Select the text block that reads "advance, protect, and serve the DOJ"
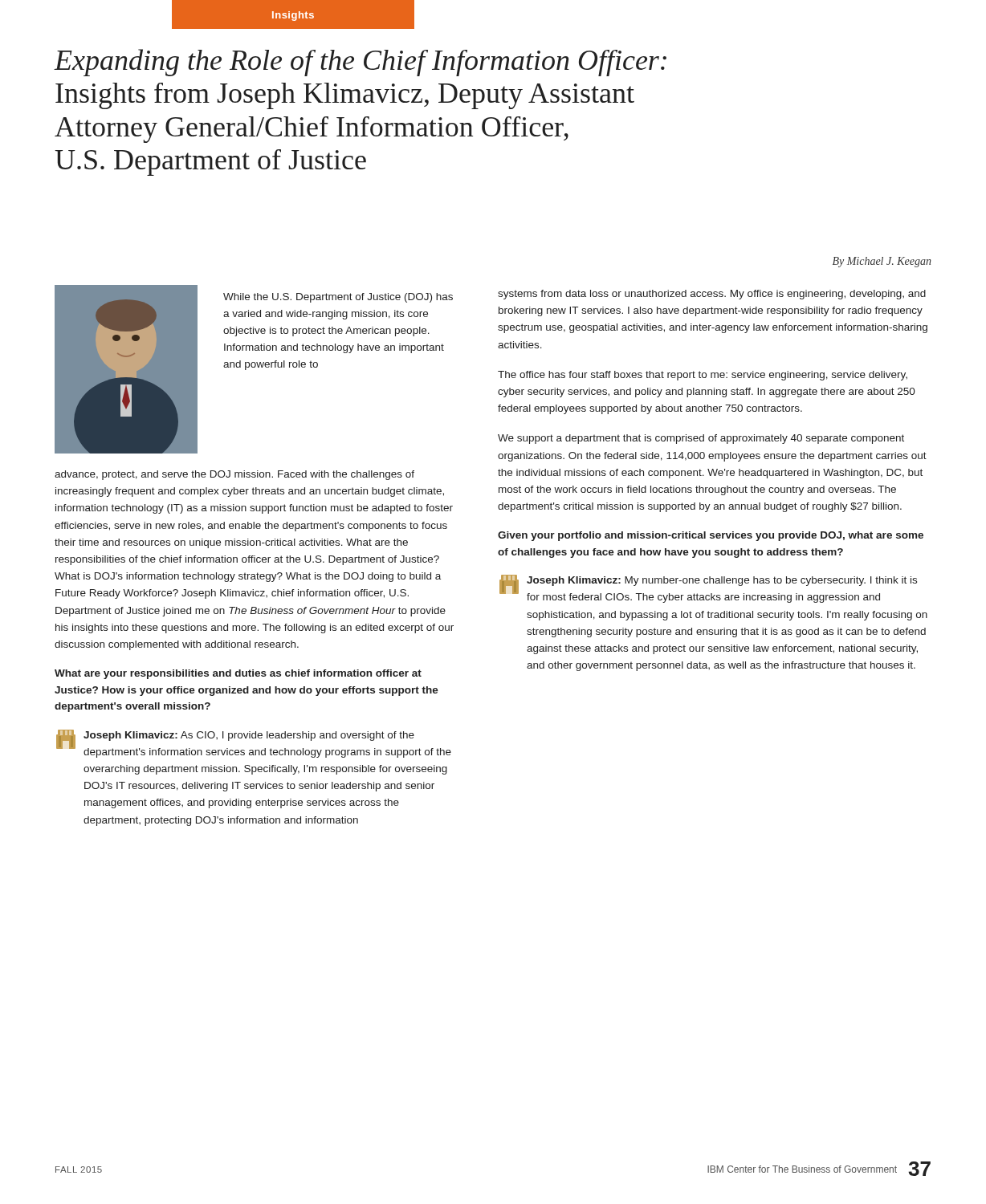This screenshot has height=1204, width=986. (255, 647)
